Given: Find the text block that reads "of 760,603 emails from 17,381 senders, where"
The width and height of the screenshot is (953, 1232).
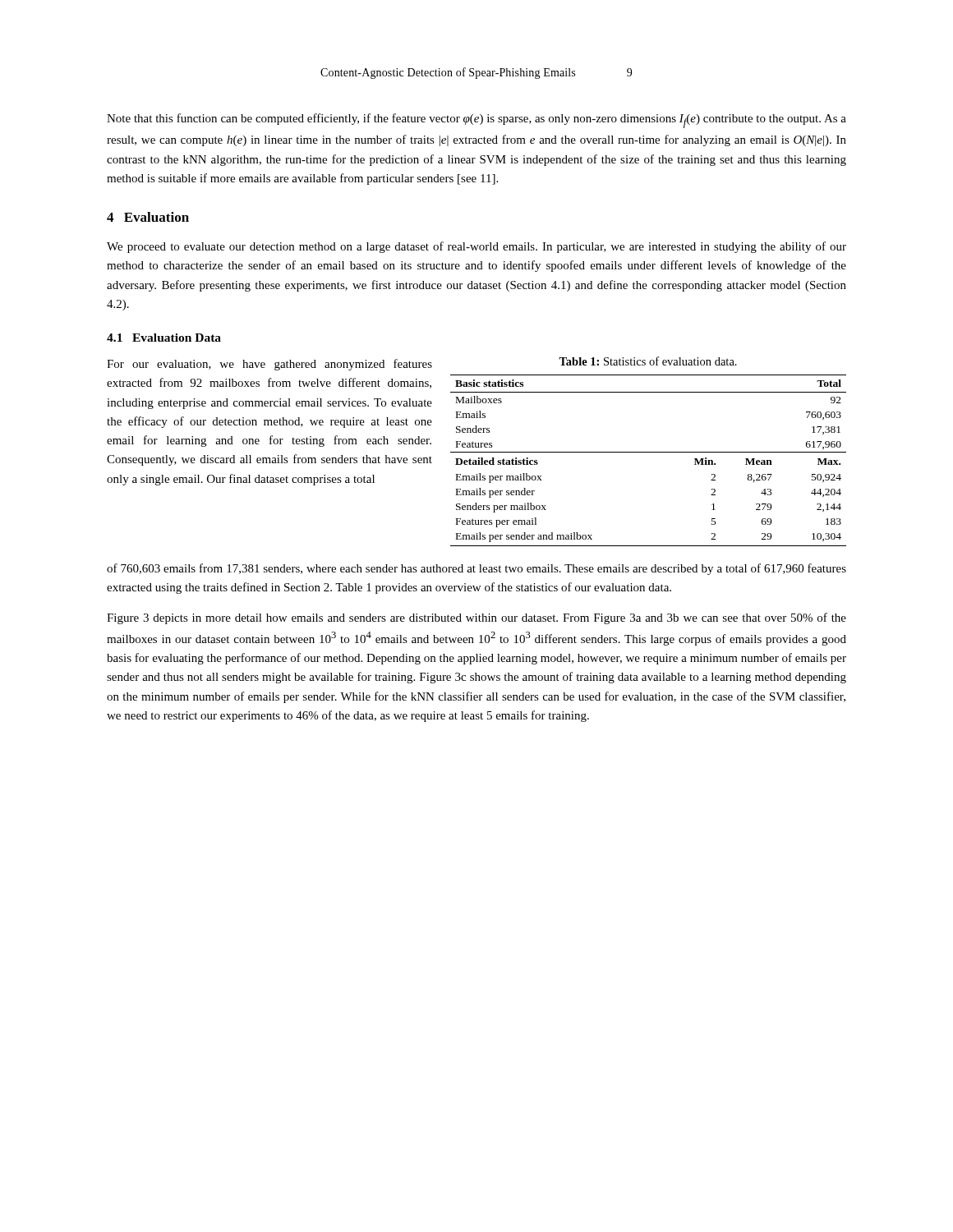Looking at the screenshot, I should 476,642.
